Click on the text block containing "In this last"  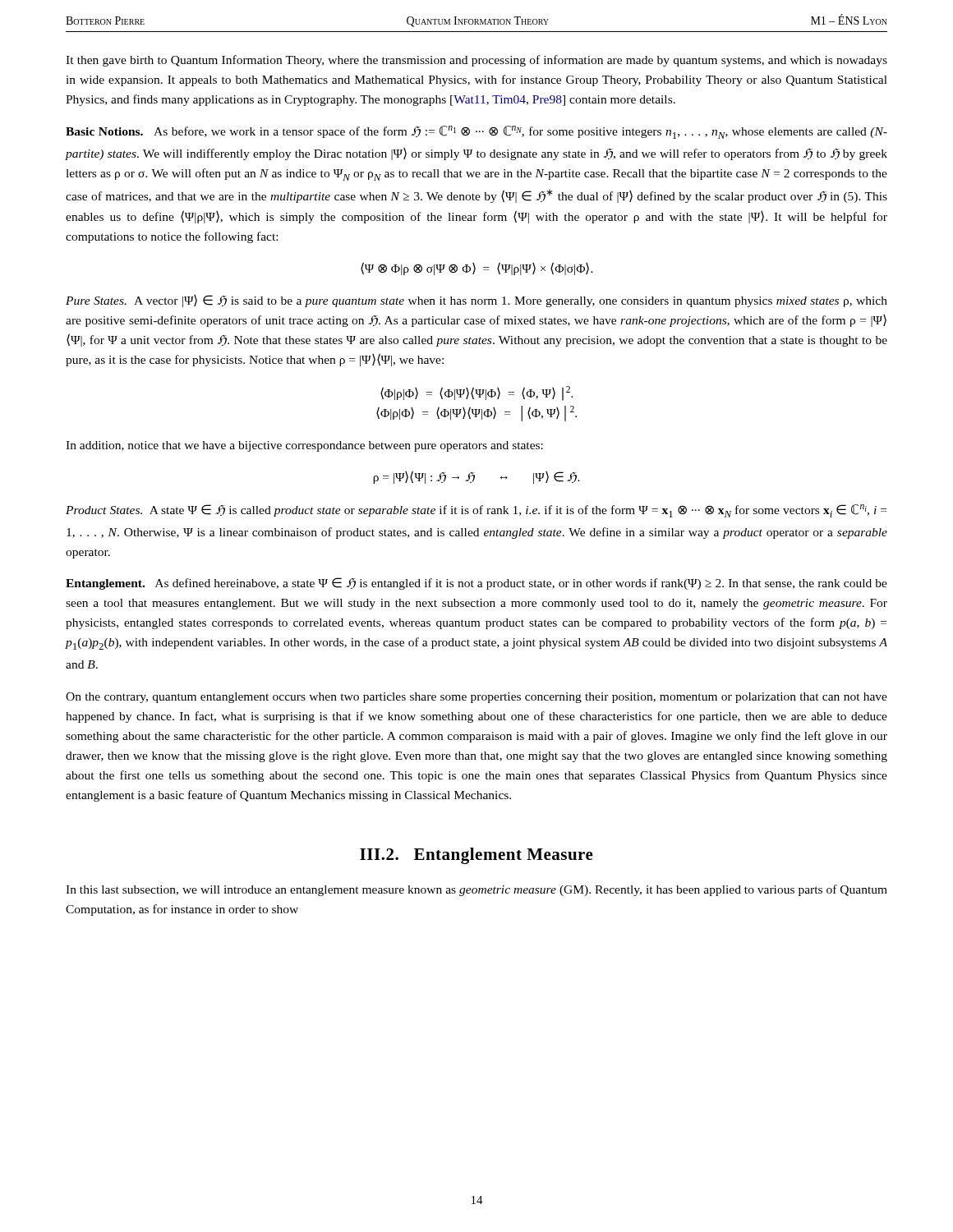point(476,899)
